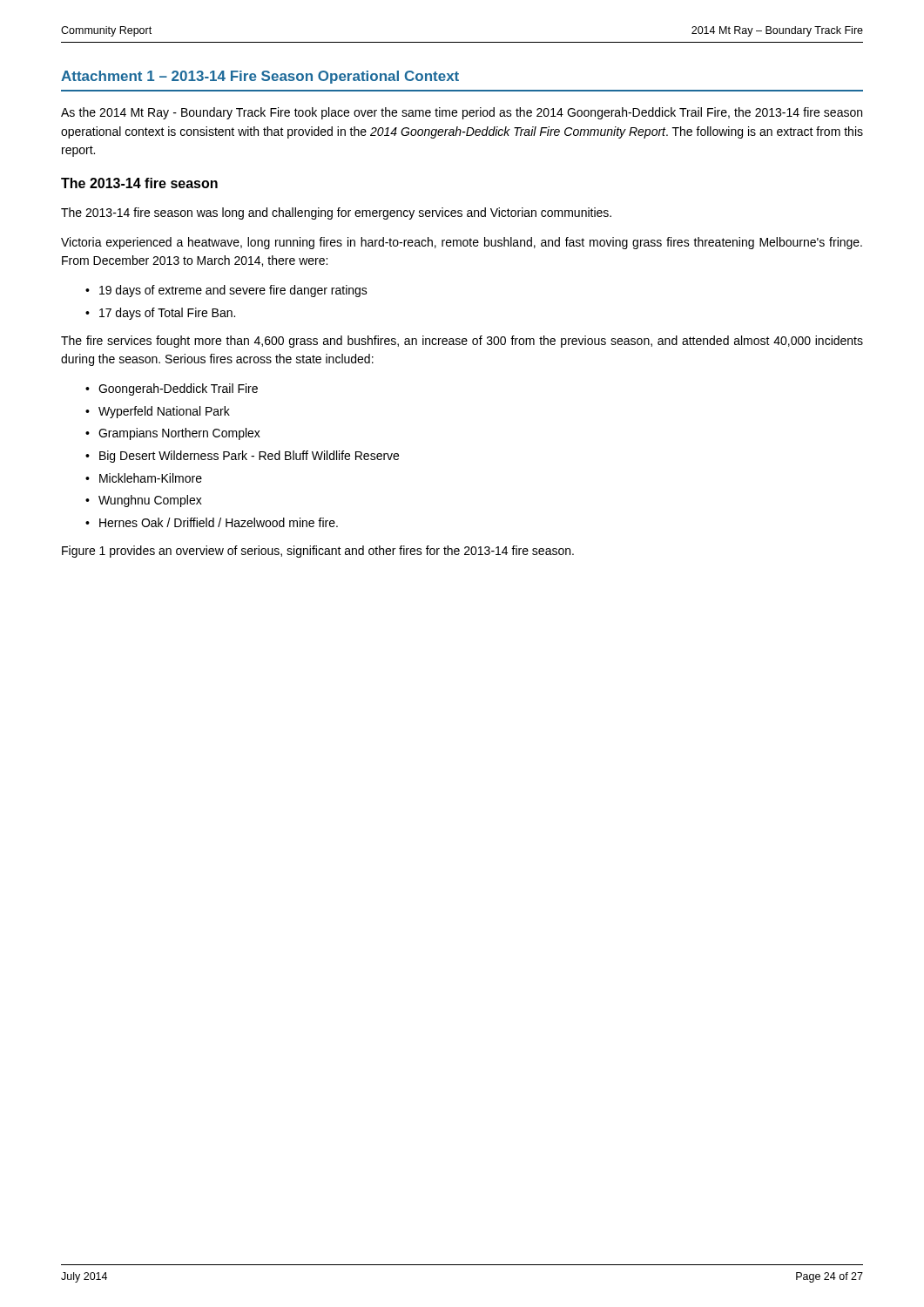Image resolution: width=924 pixels, height=1307 pixels.
Task: Find the text block that says "Victoria experienced a heatwave, long running fires in"
Action: 462,251
